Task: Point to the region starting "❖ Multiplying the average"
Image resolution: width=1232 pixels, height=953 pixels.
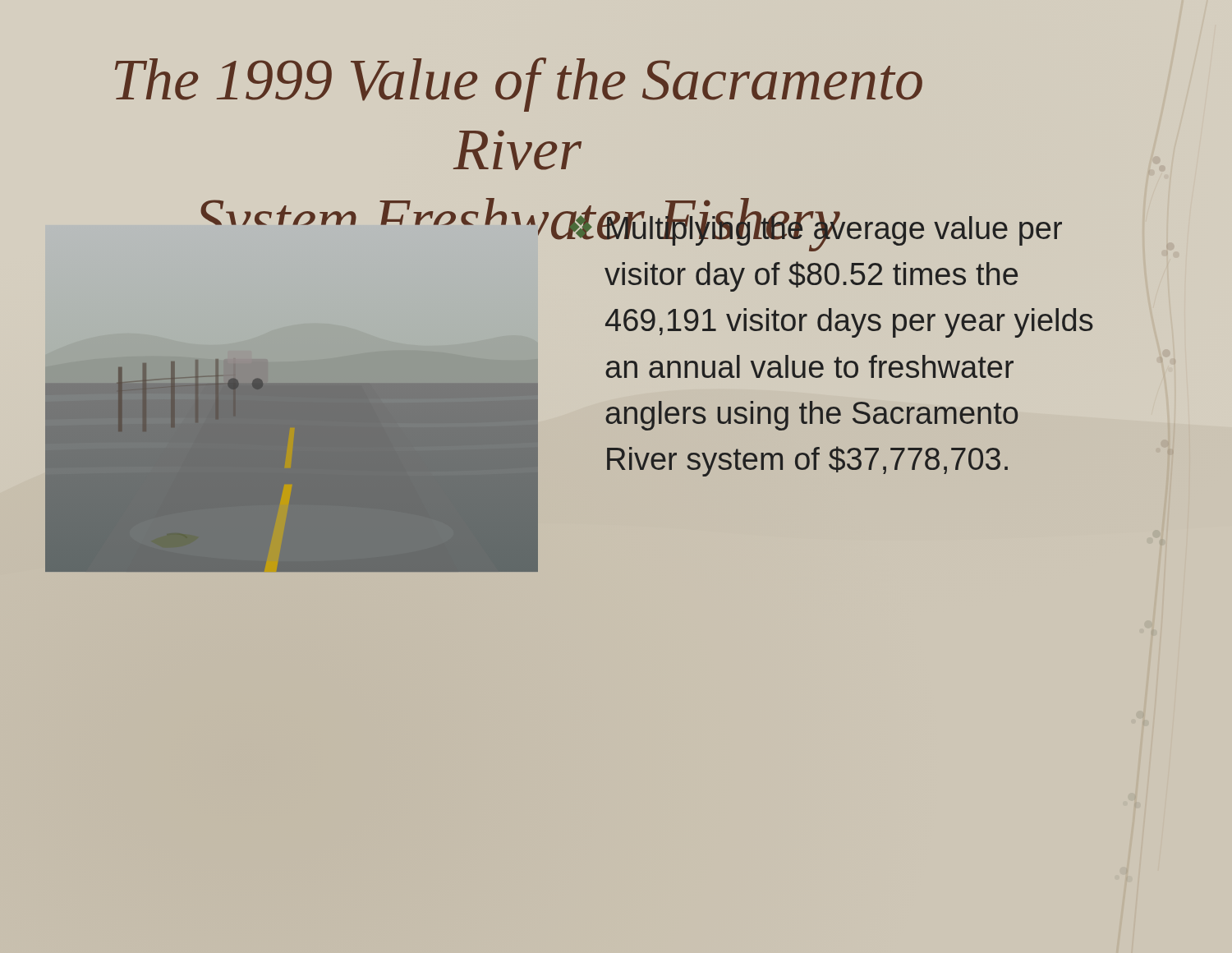Action: click(834, 344)
